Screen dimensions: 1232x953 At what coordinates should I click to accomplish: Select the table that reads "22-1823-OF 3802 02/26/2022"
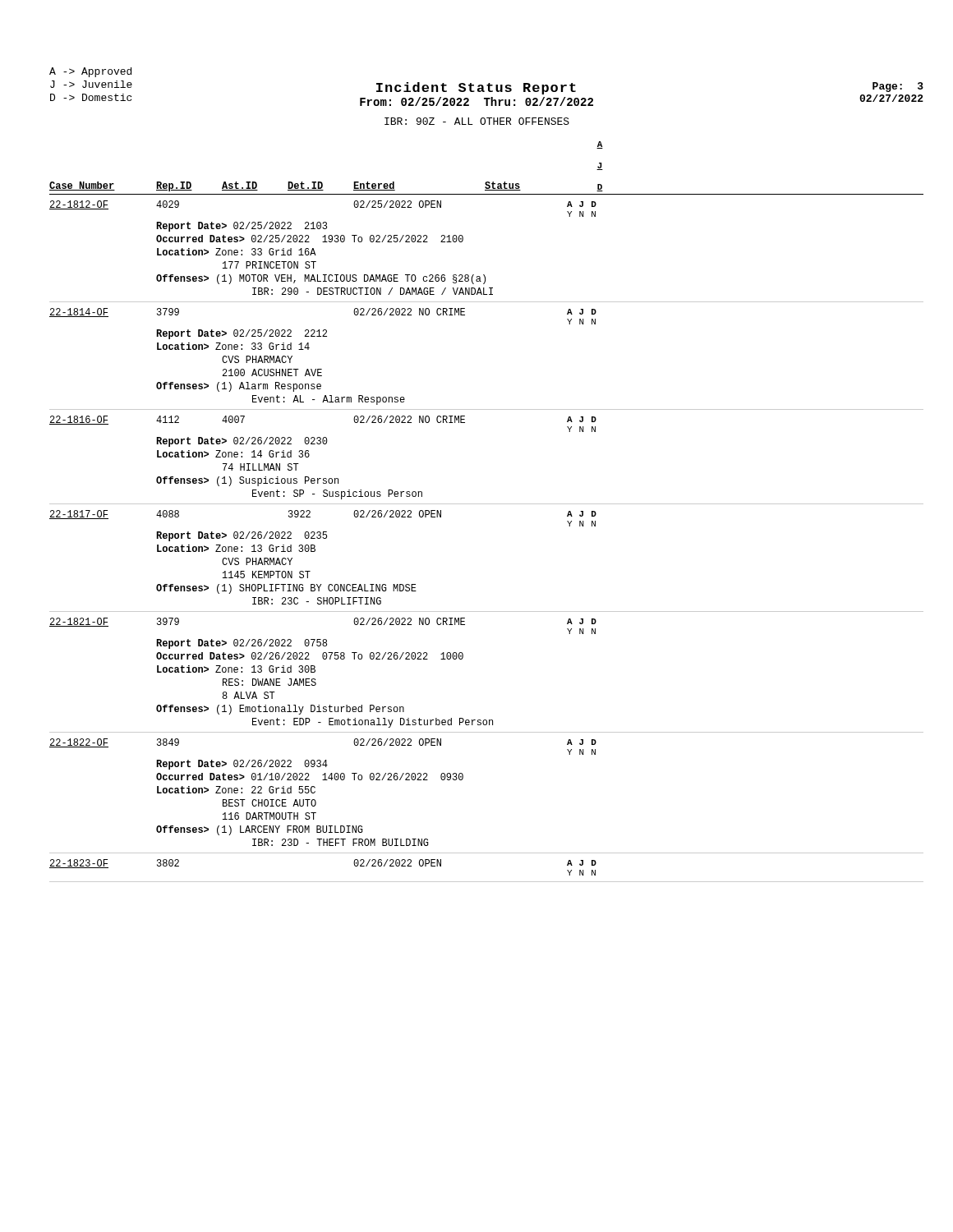(x=486, y=869)
